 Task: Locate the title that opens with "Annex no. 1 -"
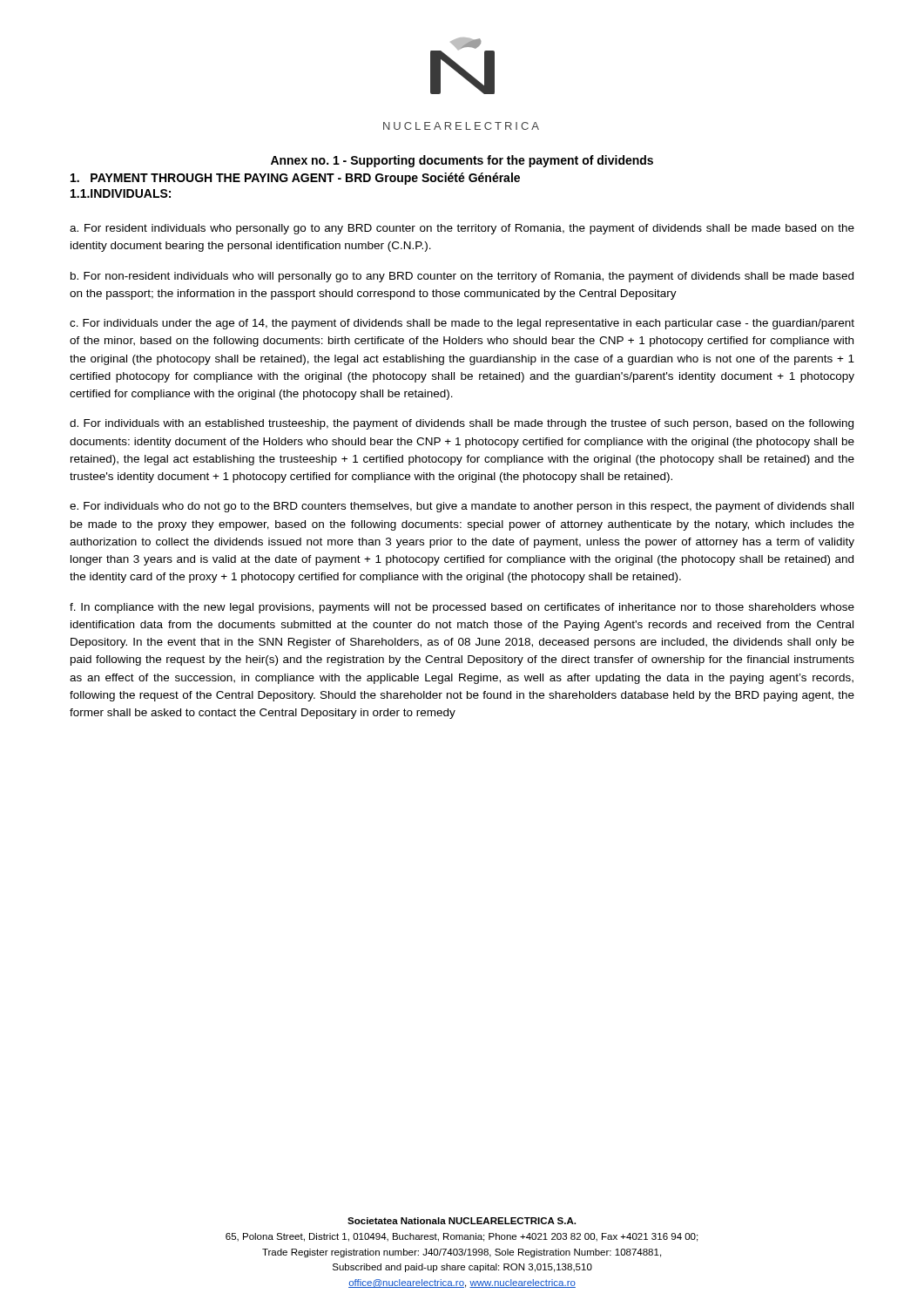(462, 177)
